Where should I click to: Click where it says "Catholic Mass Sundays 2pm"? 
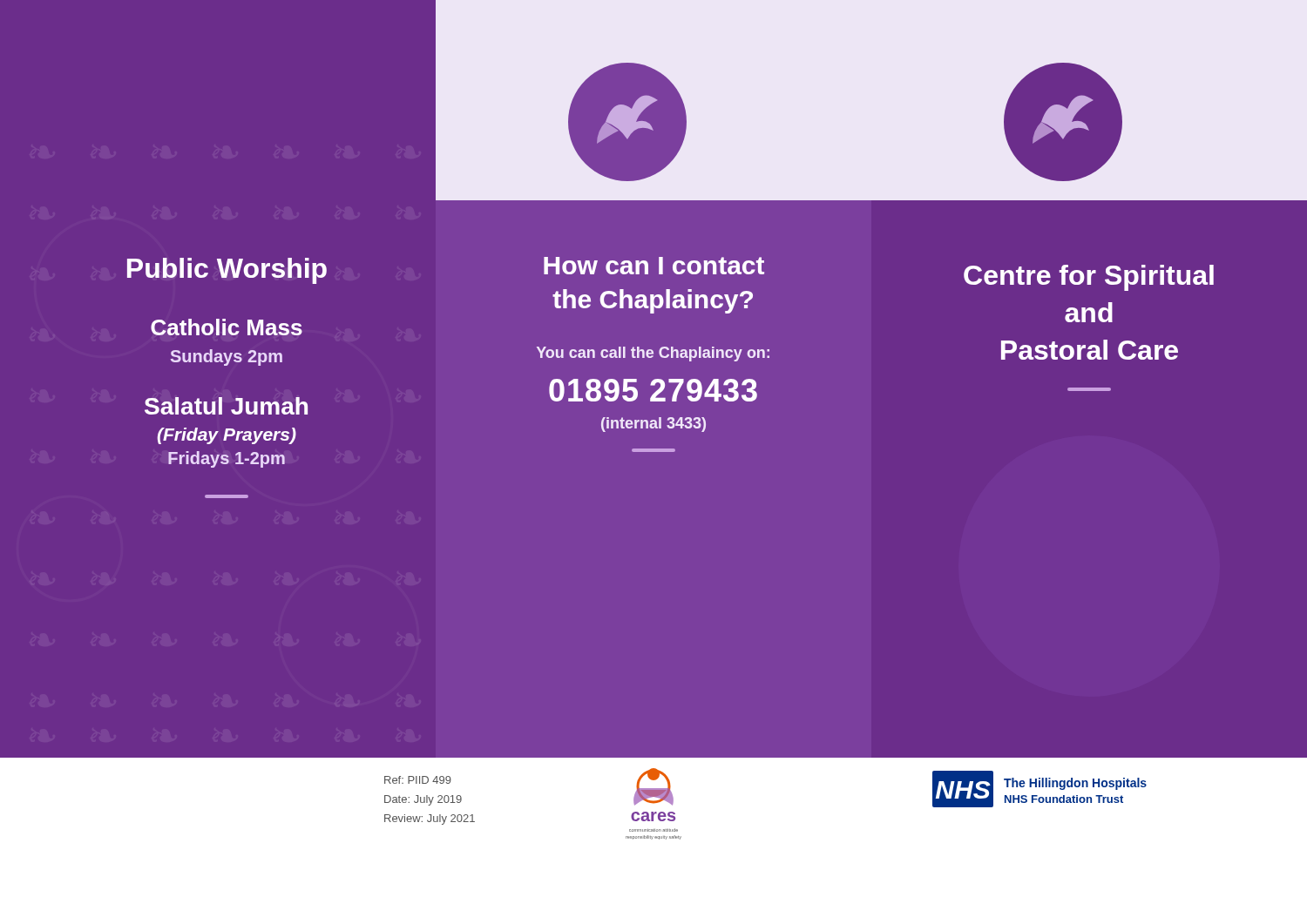[227, 340]
